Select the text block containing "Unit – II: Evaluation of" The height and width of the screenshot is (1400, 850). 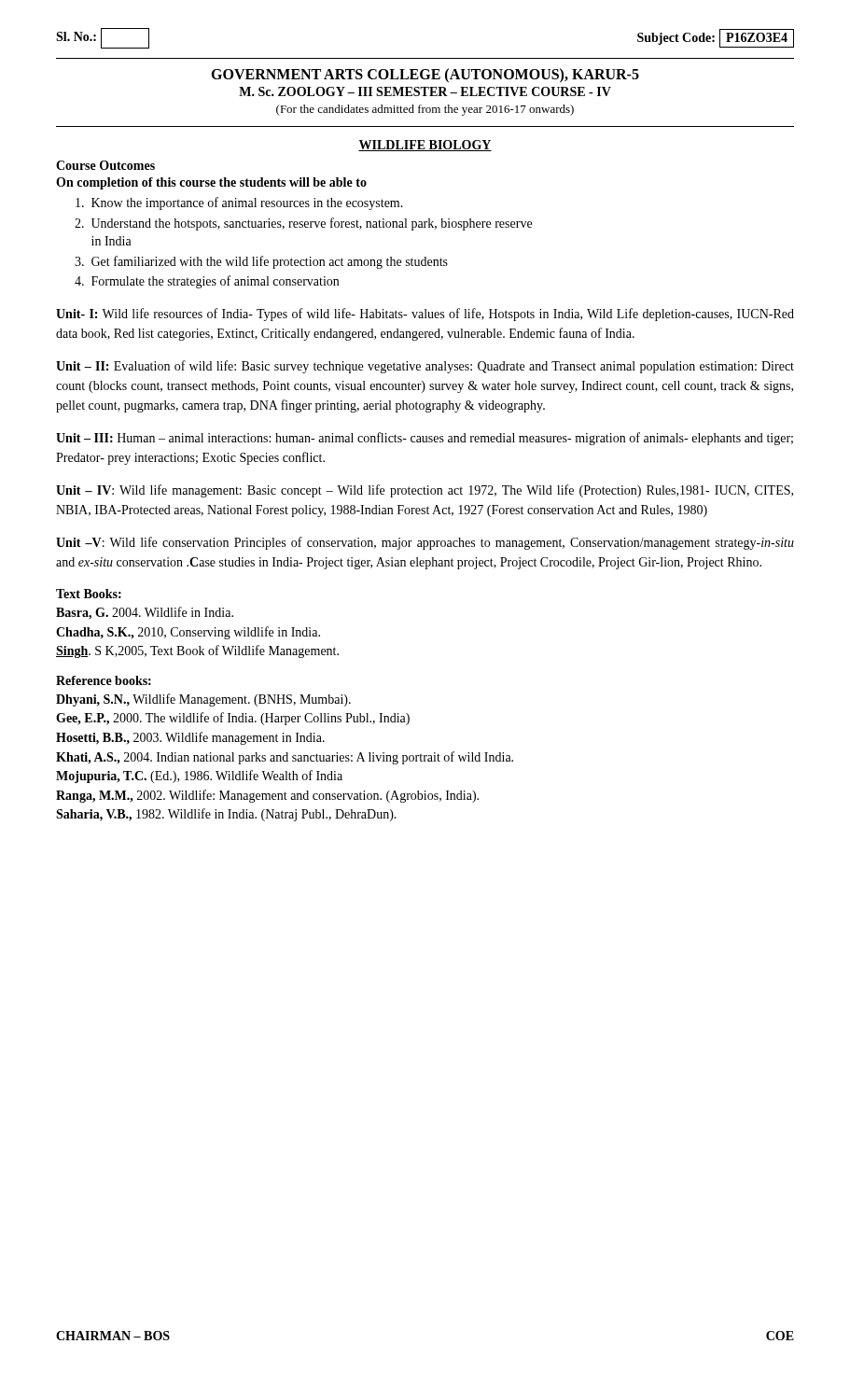425,386
